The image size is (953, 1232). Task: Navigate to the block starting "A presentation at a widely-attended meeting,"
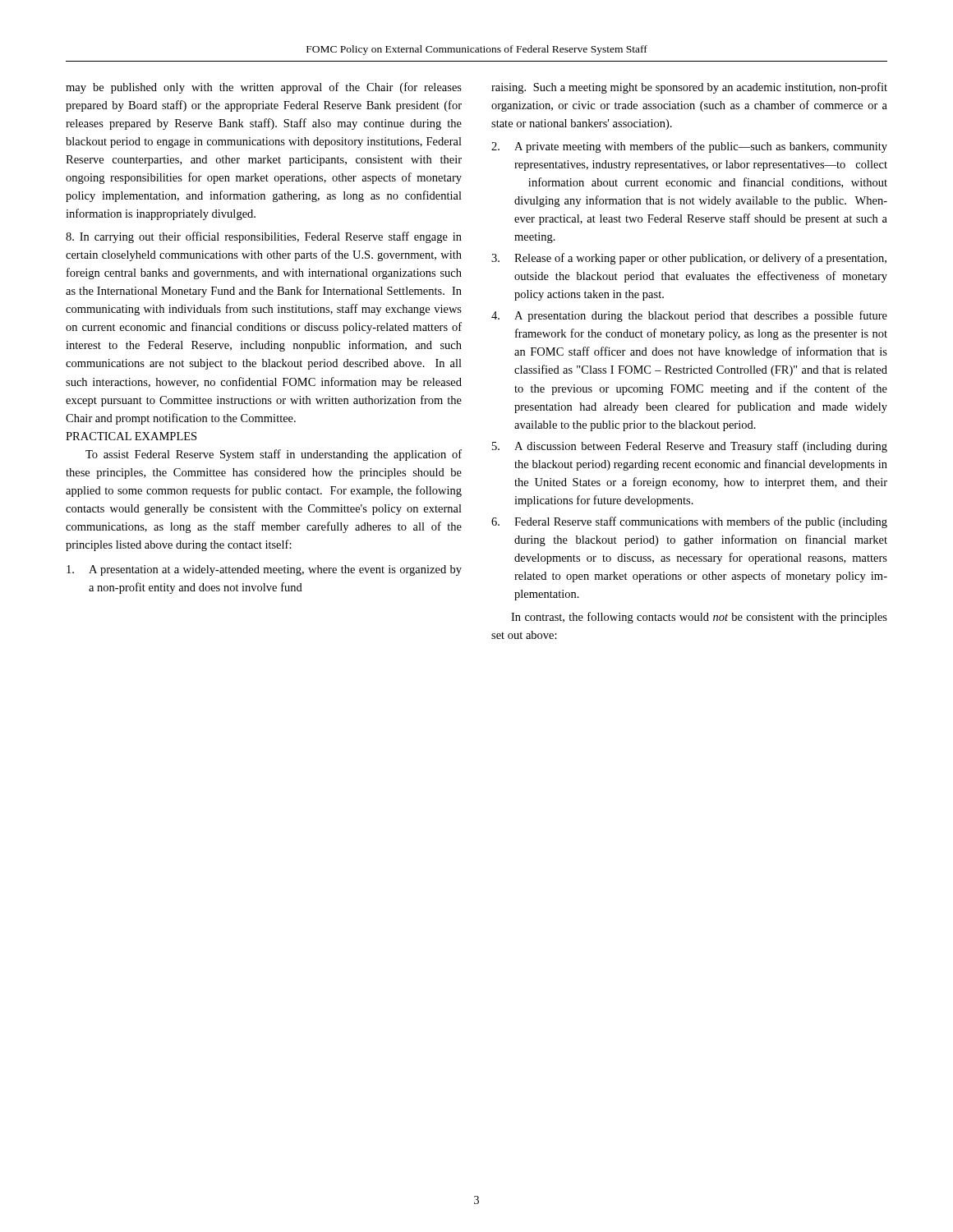[264, 578]
